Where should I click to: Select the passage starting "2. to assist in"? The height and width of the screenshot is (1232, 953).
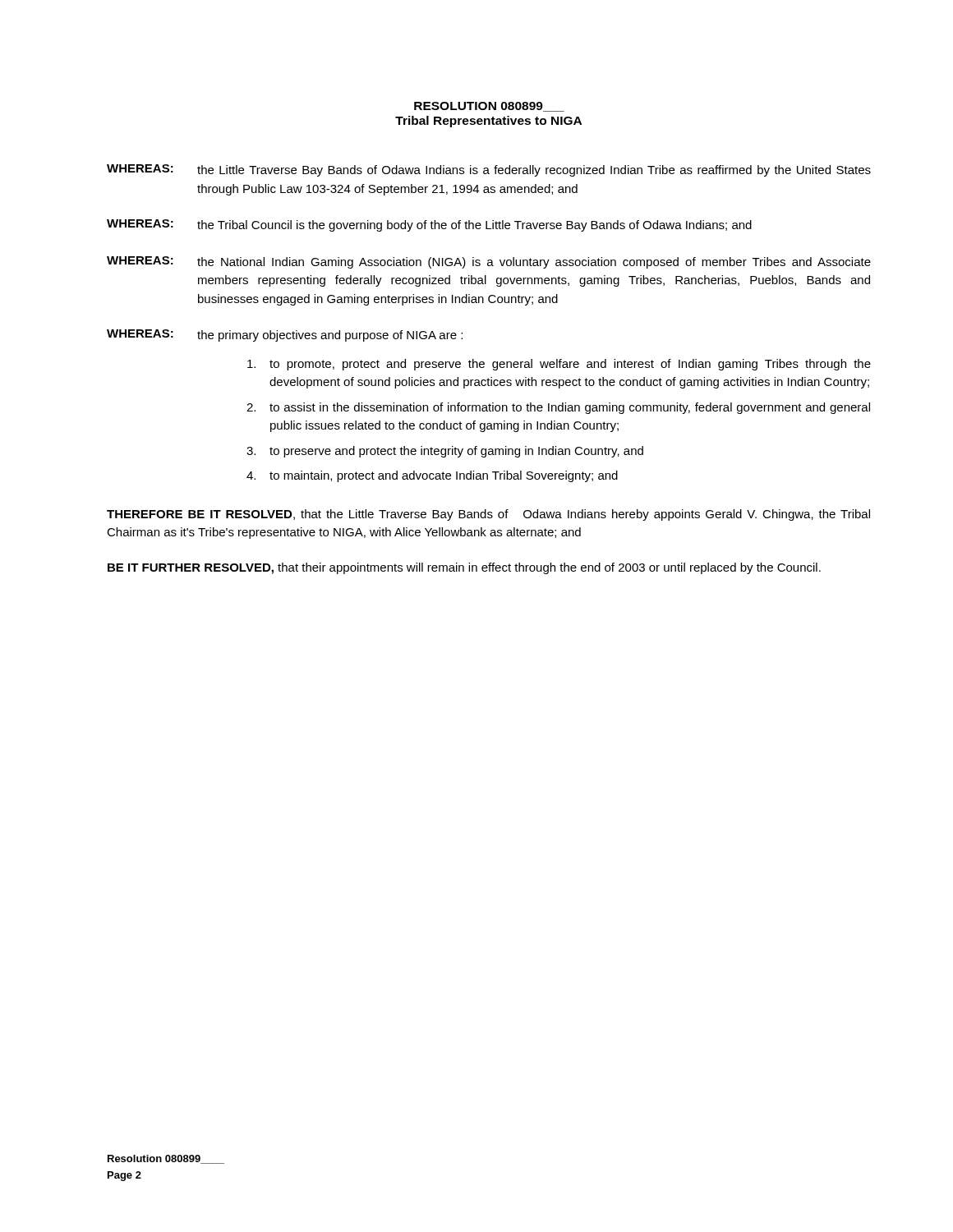tap(559, 416)
